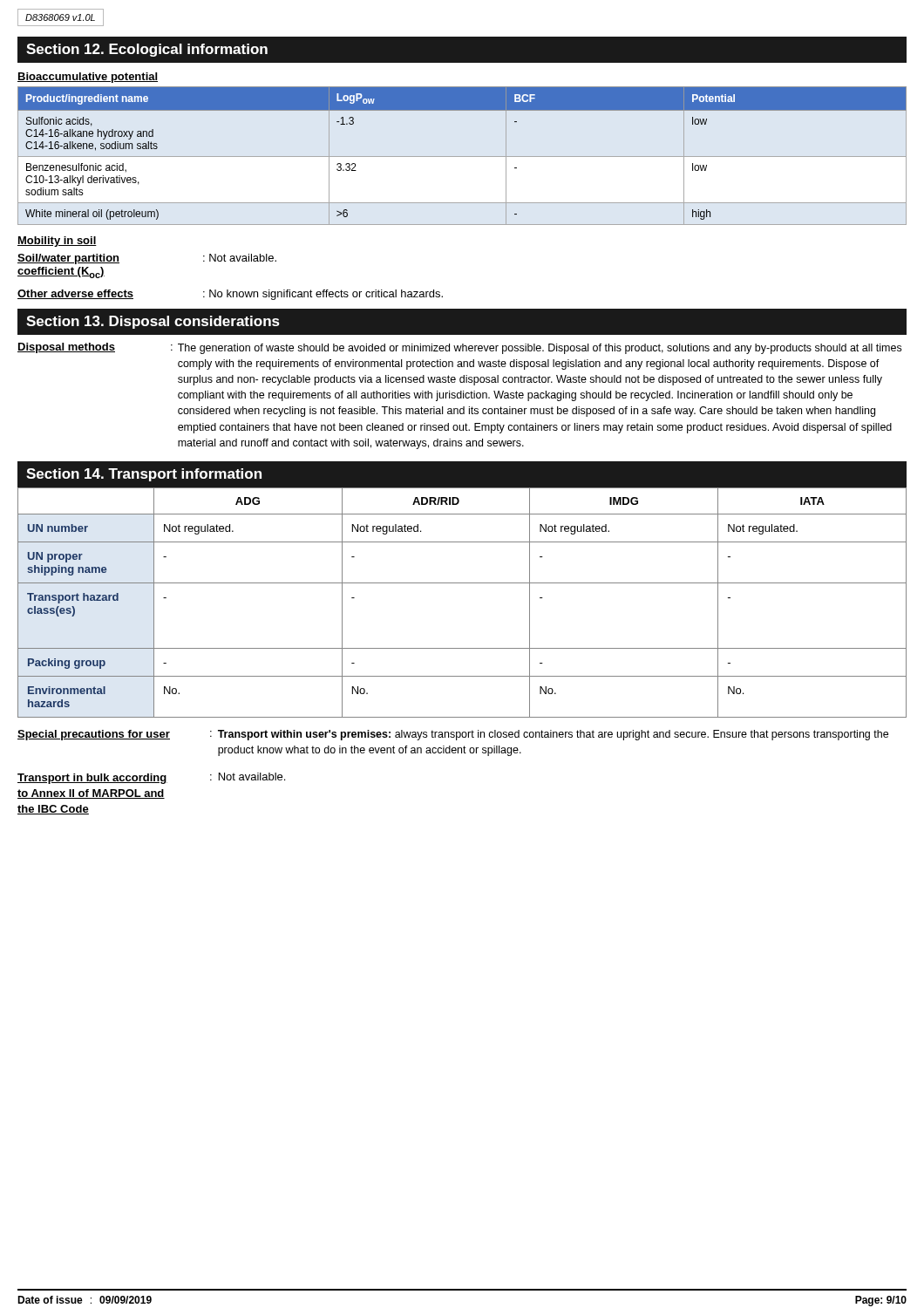The width and height of the screenshot is (924, 1308).
Task: Select the region starting "Special precautions for"
Action: [462, 742]
